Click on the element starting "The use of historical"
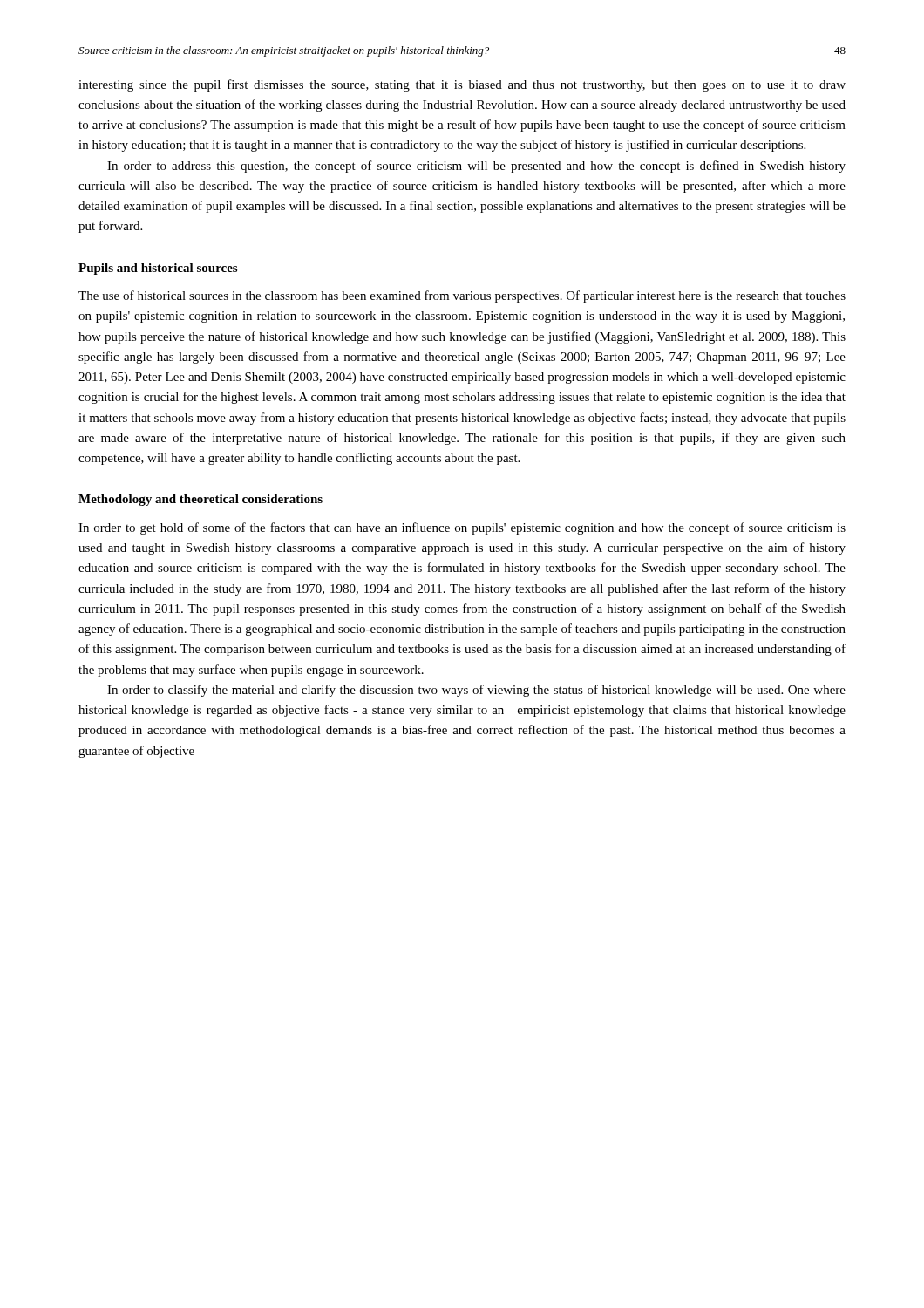924x1308 pixels. click(x=462, y=377)
